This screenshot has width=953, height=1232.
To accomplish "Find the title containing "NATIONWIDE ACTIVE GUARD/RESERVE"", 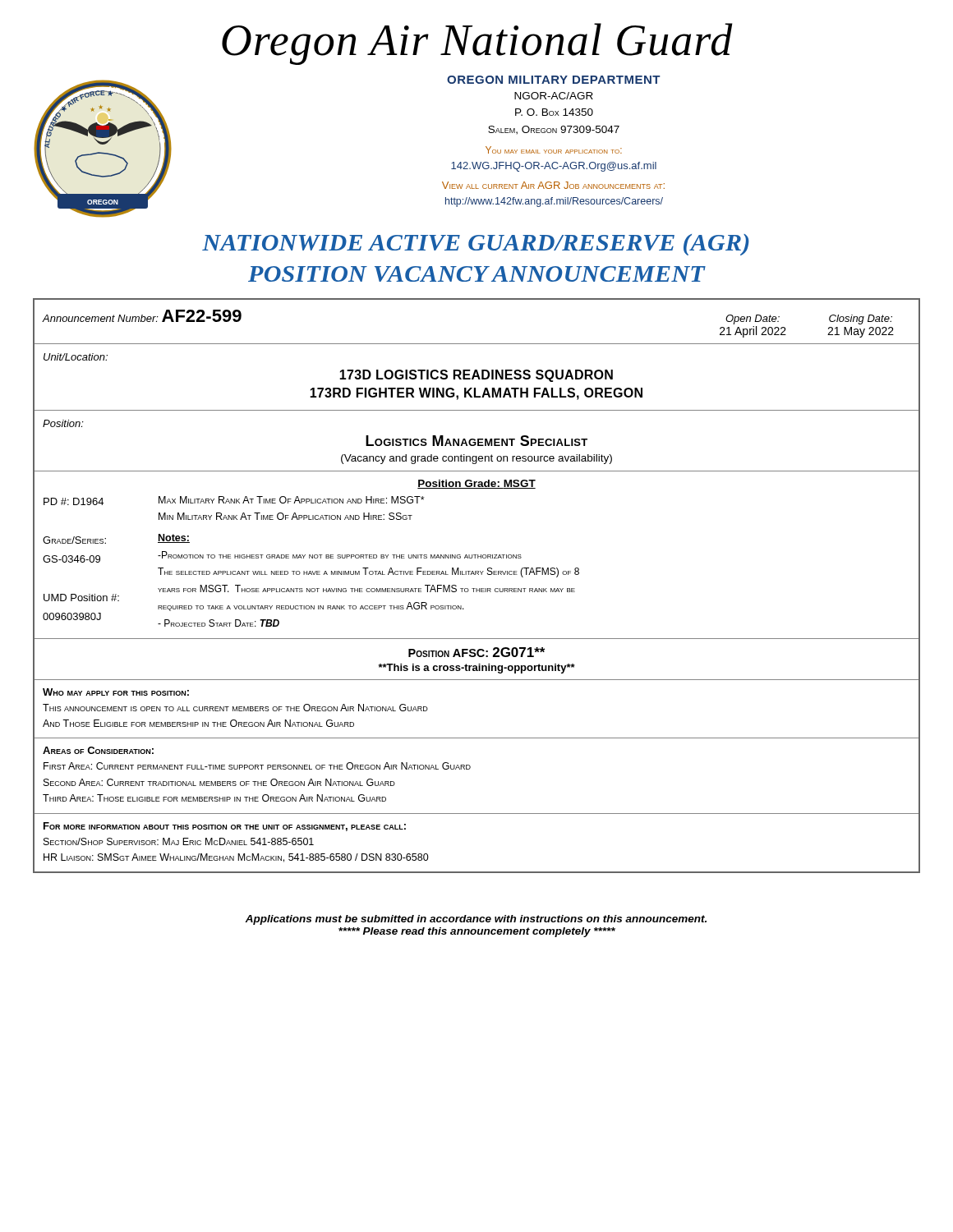I will click(476, 257).
